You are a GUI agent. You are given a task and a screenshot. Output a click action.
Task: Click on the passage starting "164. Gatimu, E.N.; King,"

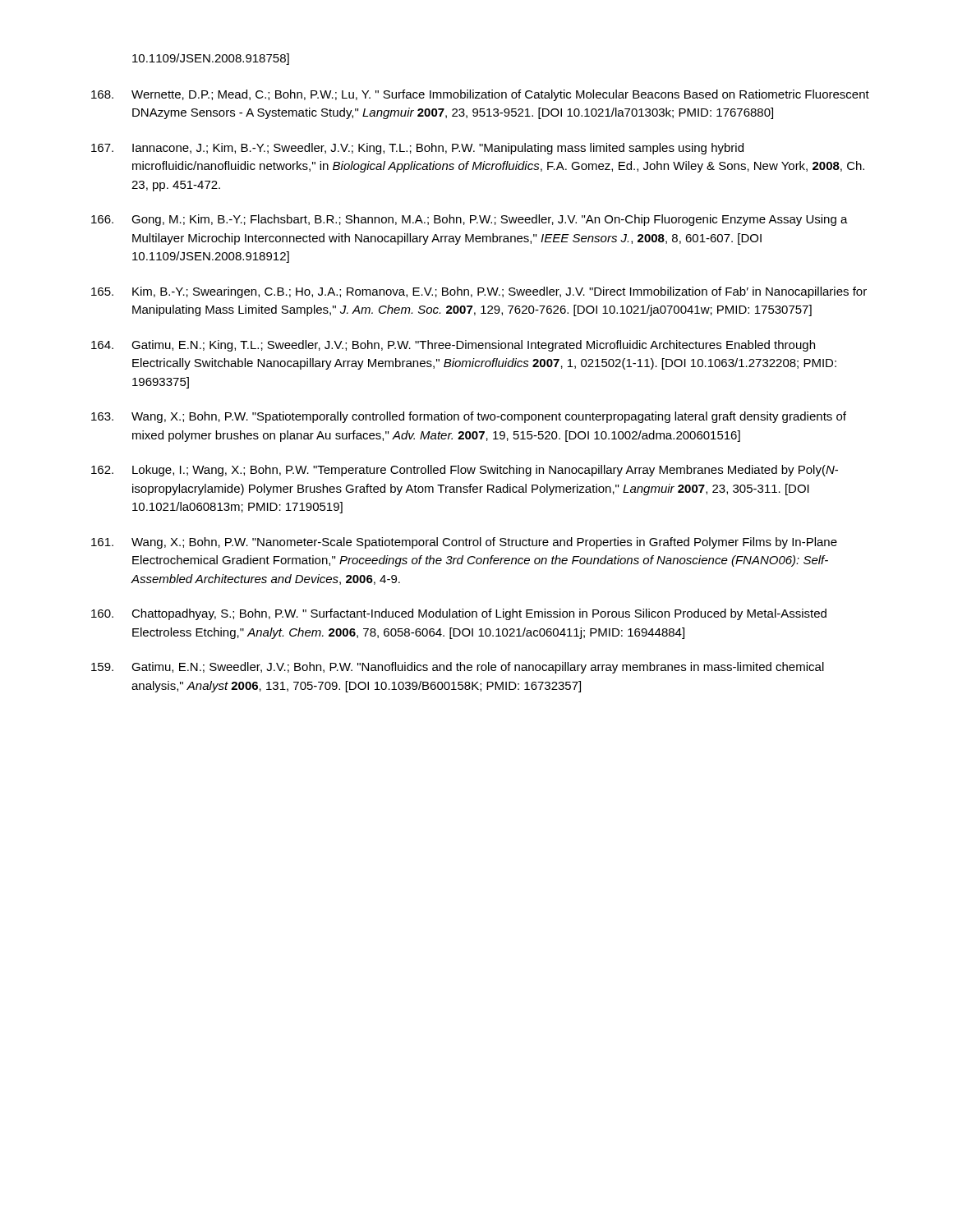coord(481,363)
